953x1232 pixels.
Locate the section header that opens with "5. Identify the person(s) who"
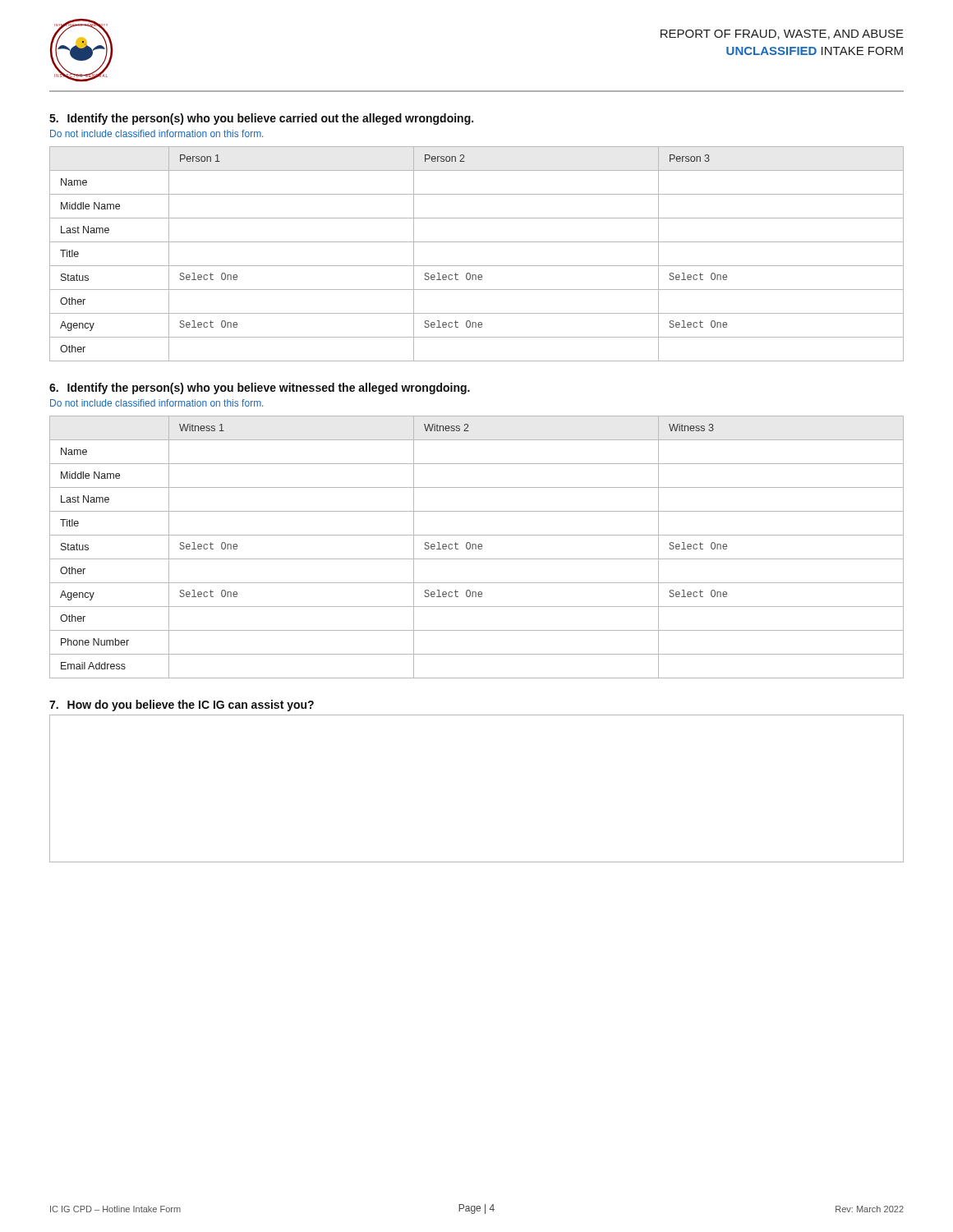pyautogui.click(x=262, y=118)
